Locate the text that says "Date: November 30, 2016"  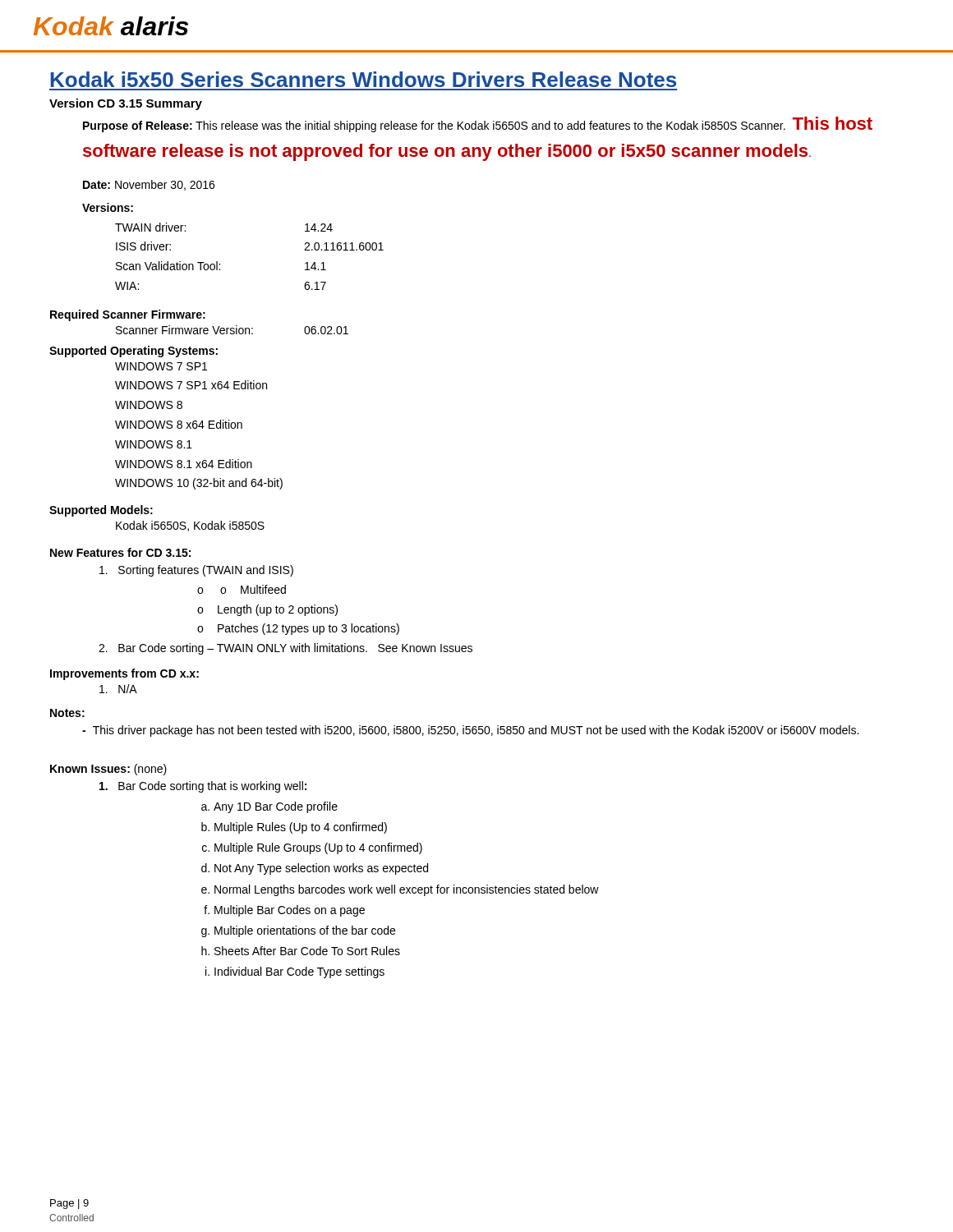(149, 185)
